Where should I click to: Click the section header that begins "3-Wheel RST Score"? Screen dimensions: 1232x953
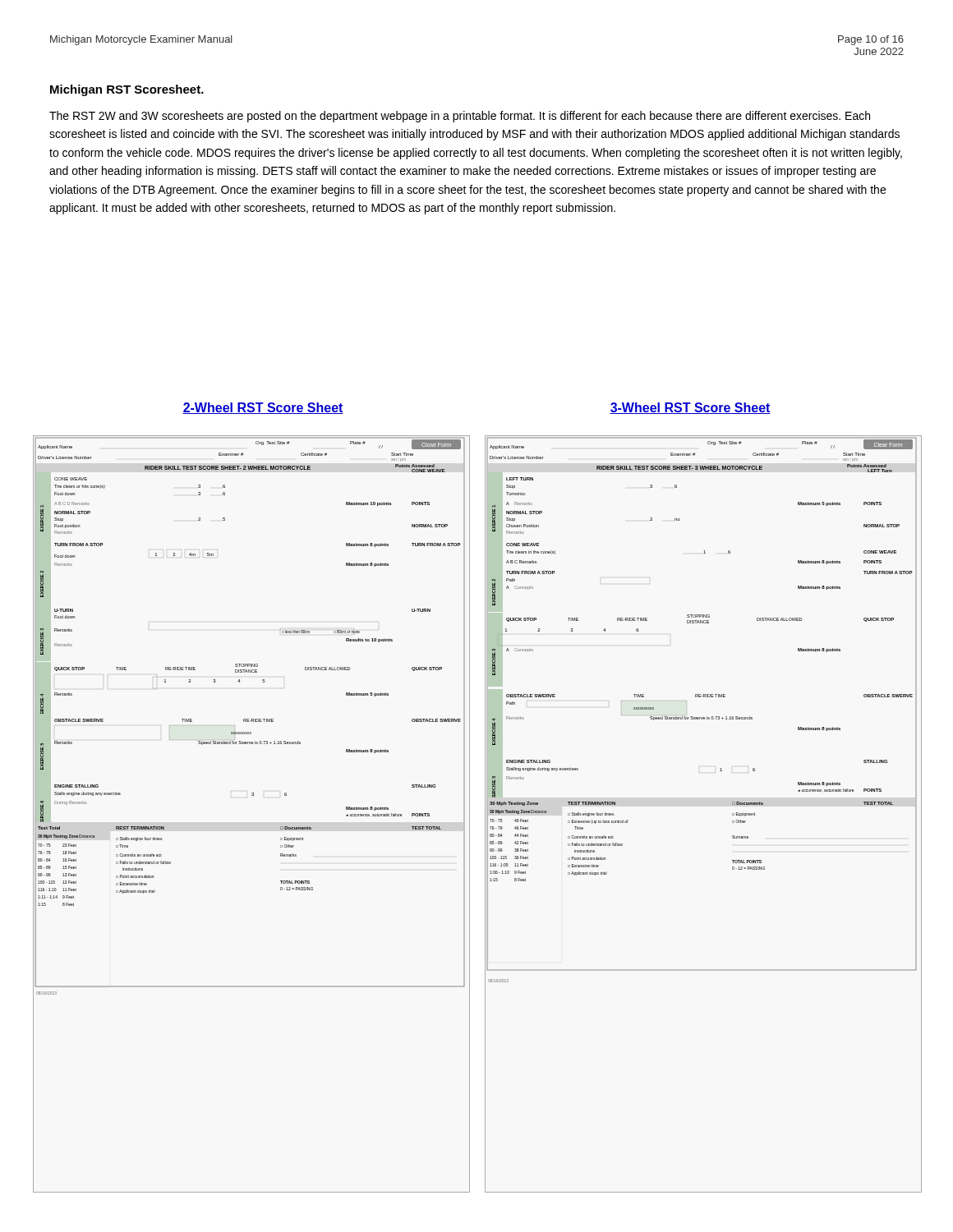690,408
